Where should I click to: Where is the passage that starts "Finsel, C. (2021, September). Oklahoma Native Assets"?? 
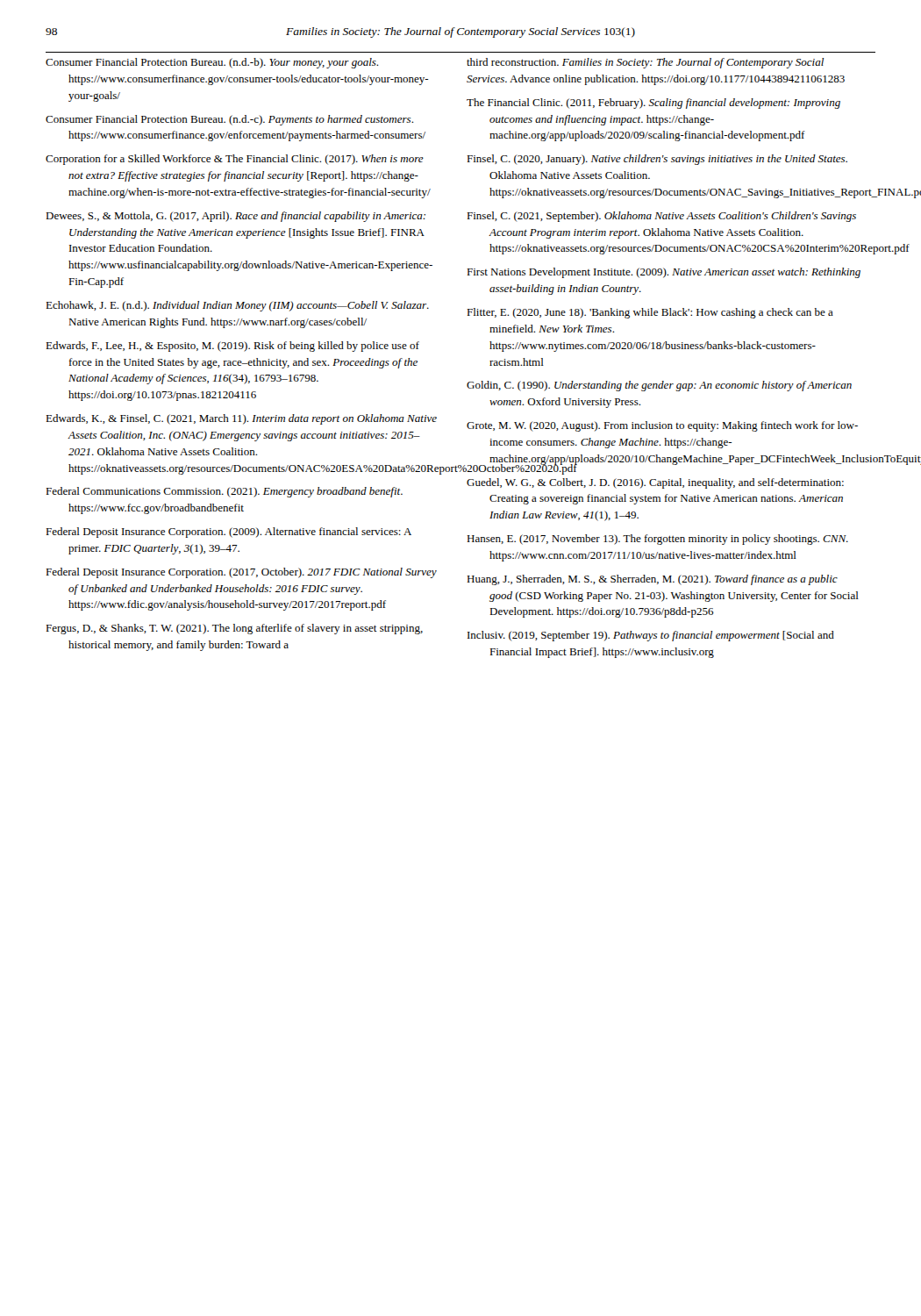(x=664, y=232)
